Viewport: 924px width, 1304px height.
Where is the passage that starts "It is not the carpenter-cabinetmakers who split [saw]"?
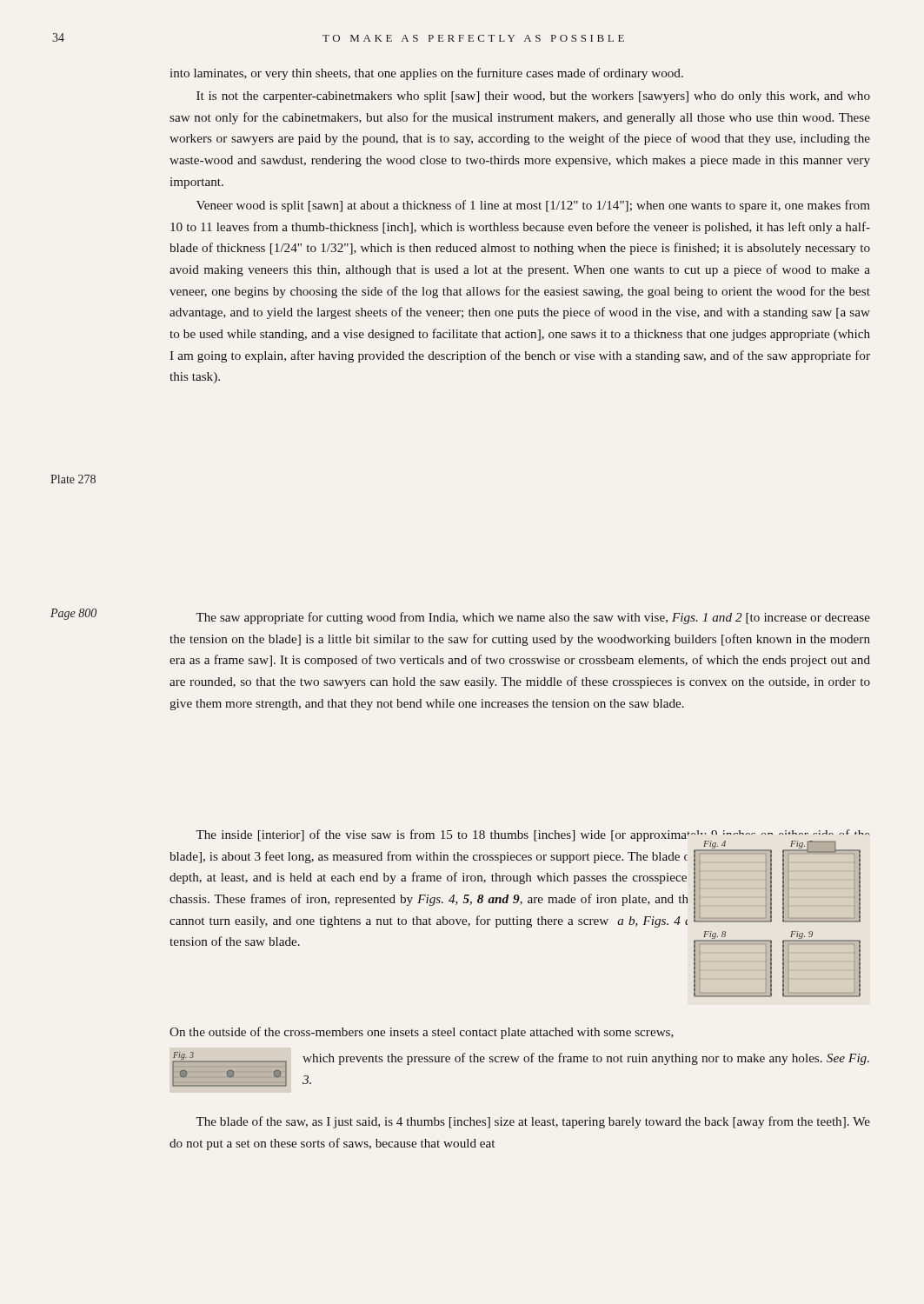[520, 236]
